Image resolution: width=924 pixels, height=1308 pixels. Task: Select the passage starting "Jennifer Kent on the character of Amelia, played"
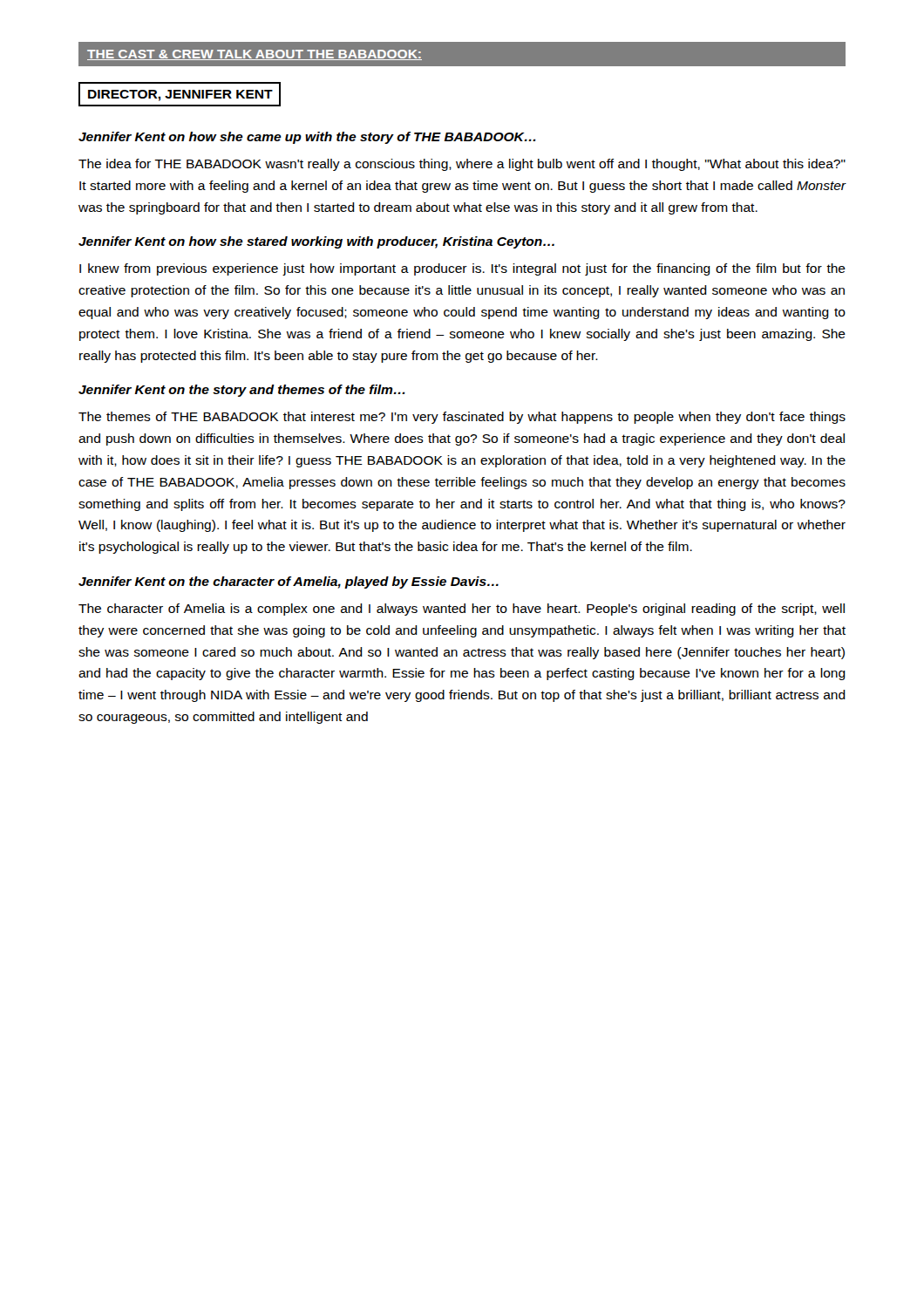pos(289,581)
